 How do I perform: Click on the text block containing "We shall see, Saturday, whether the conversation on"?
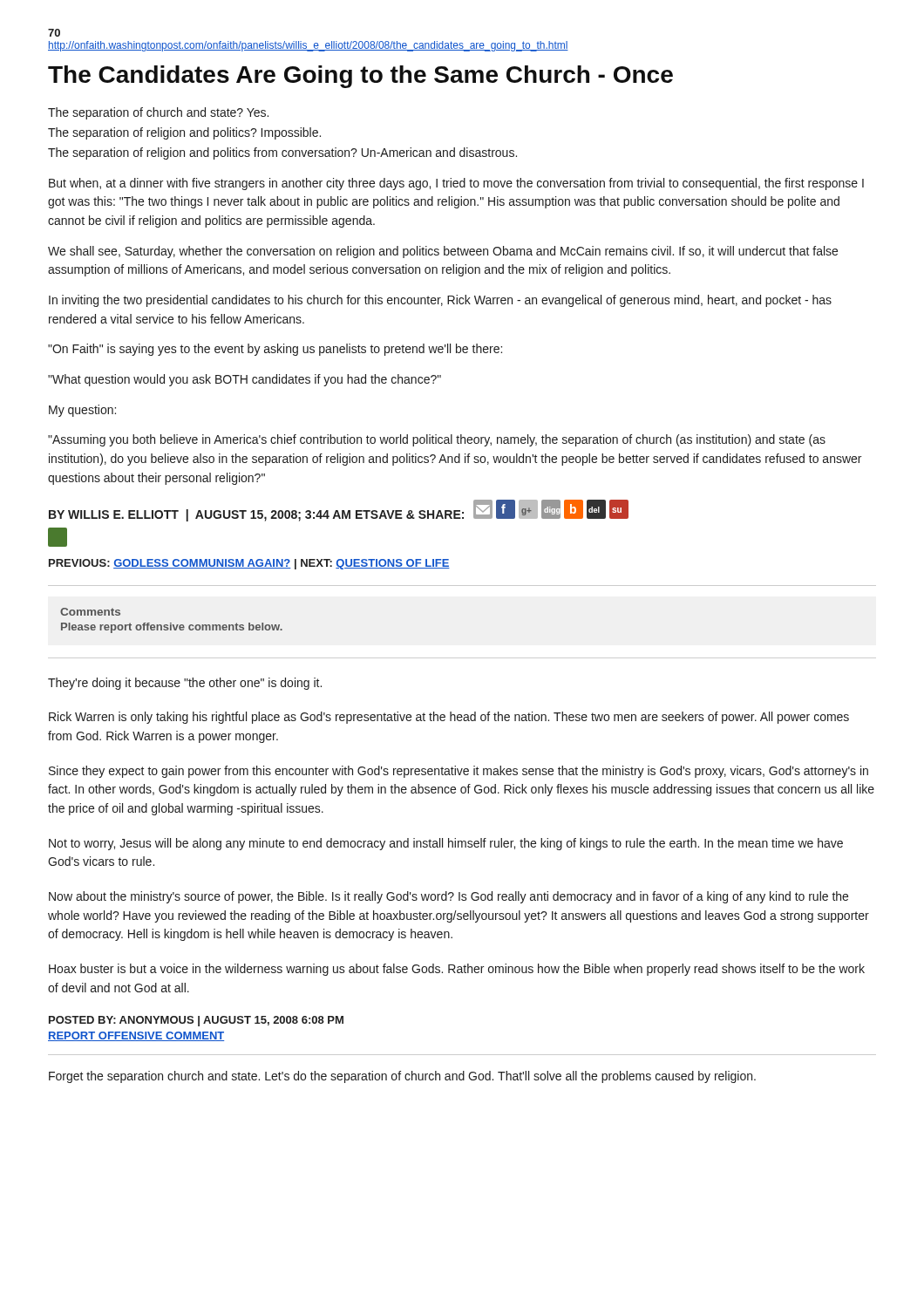[443, 260]
